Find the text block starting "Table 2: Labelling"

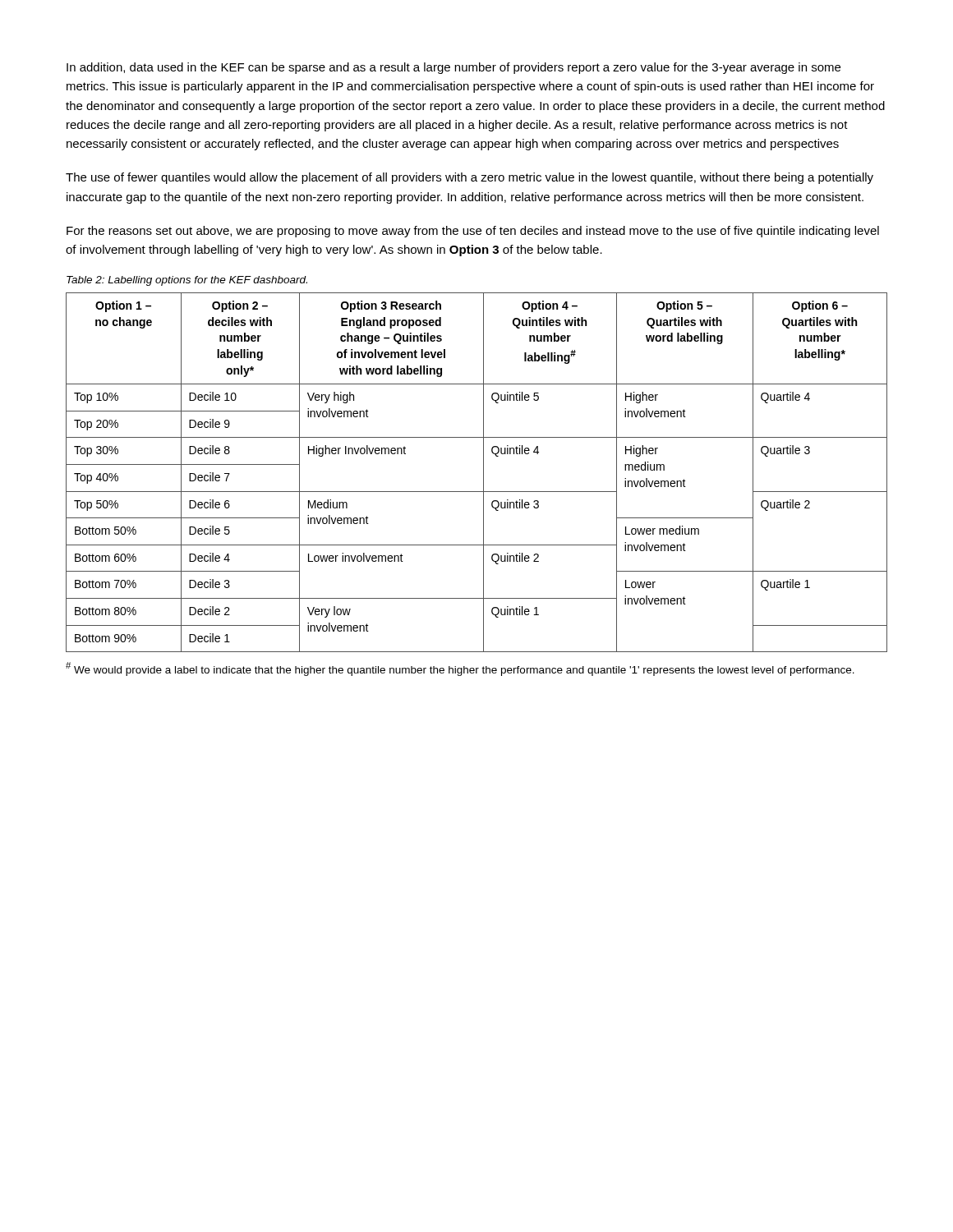[187, 280]
